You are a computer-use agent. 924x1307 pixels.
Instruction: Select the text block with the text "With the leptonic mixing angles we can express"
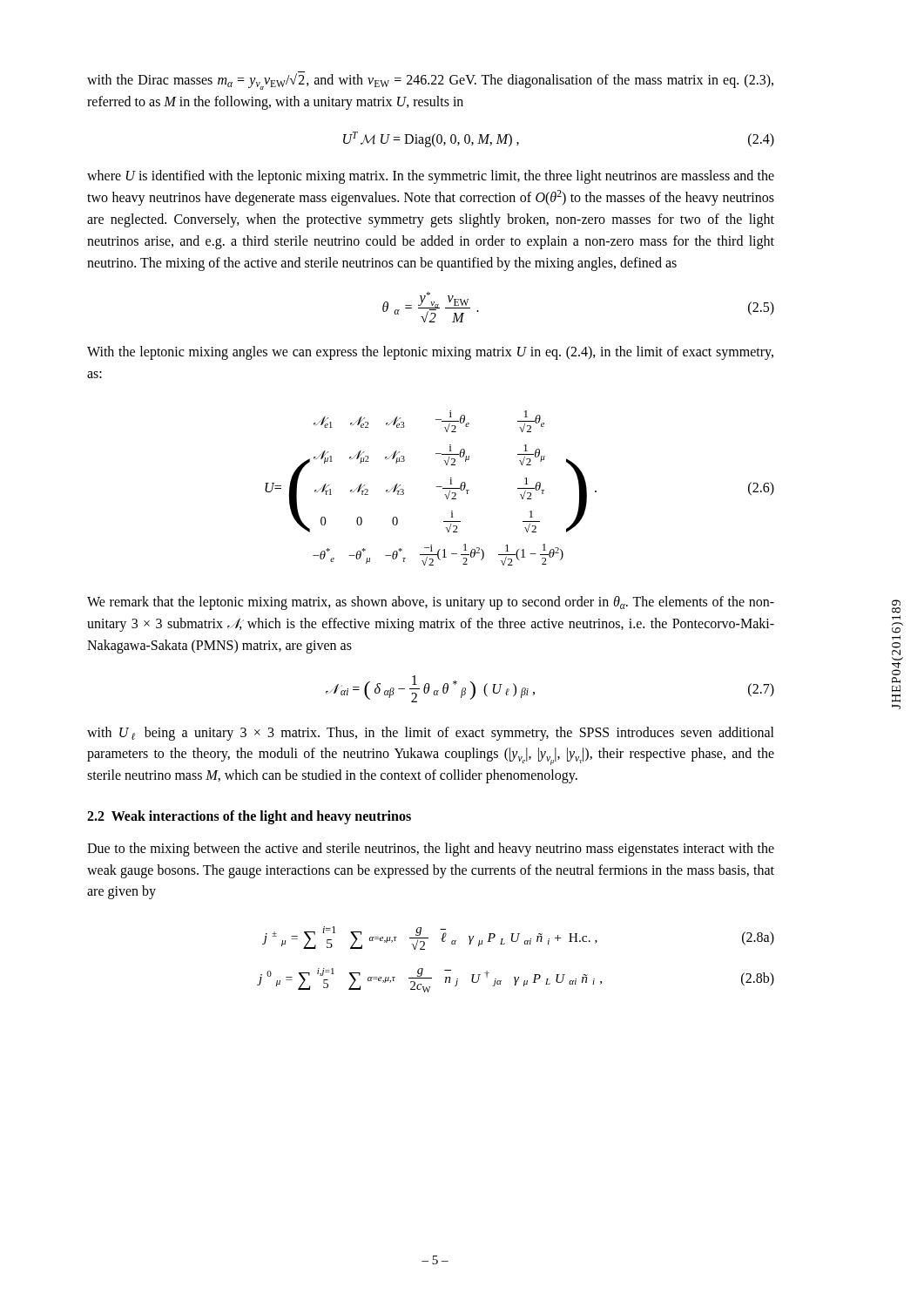click(x=431, y=363)
